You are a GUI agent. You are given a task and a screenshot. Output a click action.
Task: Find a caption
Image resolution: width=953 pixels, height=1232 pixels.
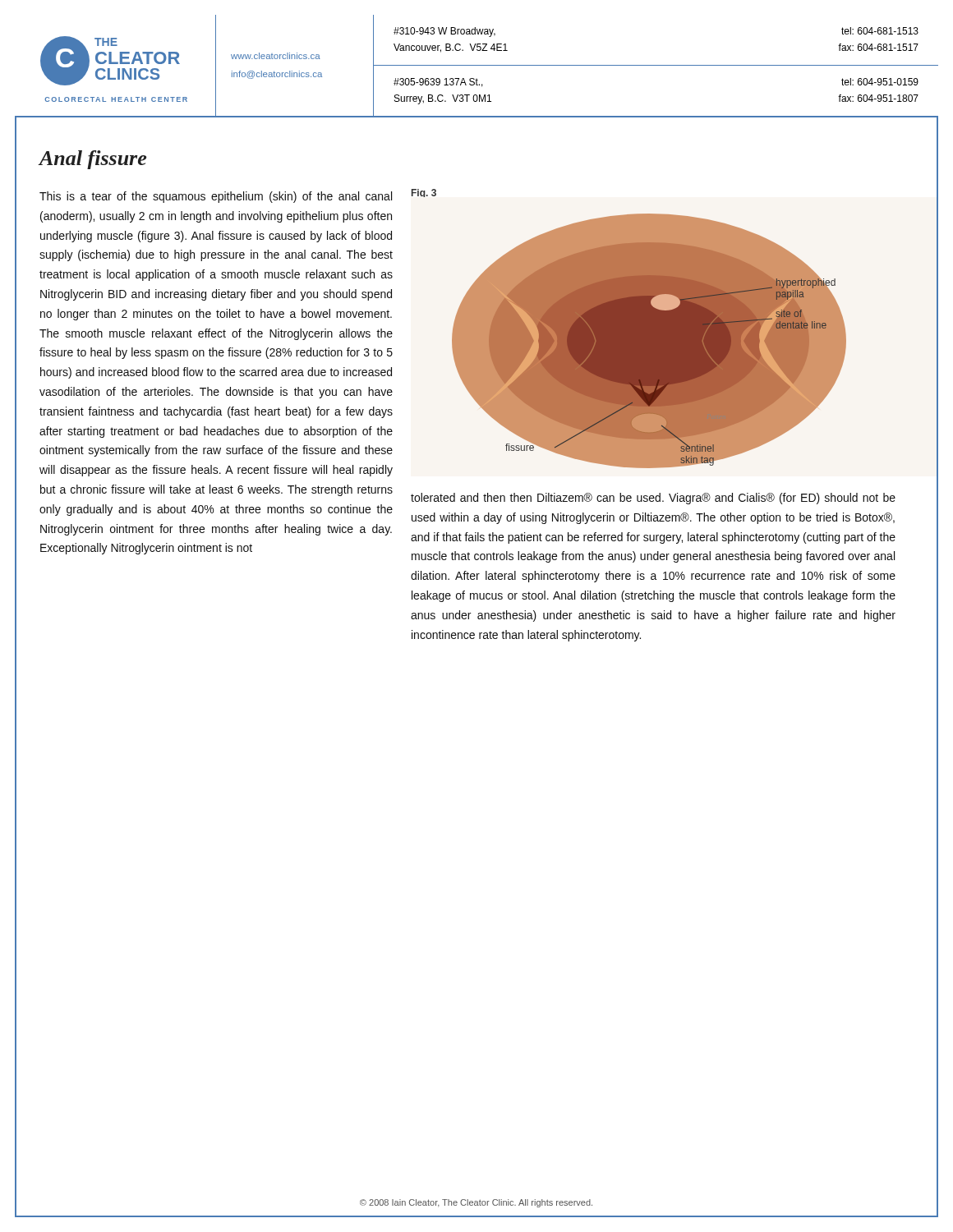click(424, 193)
